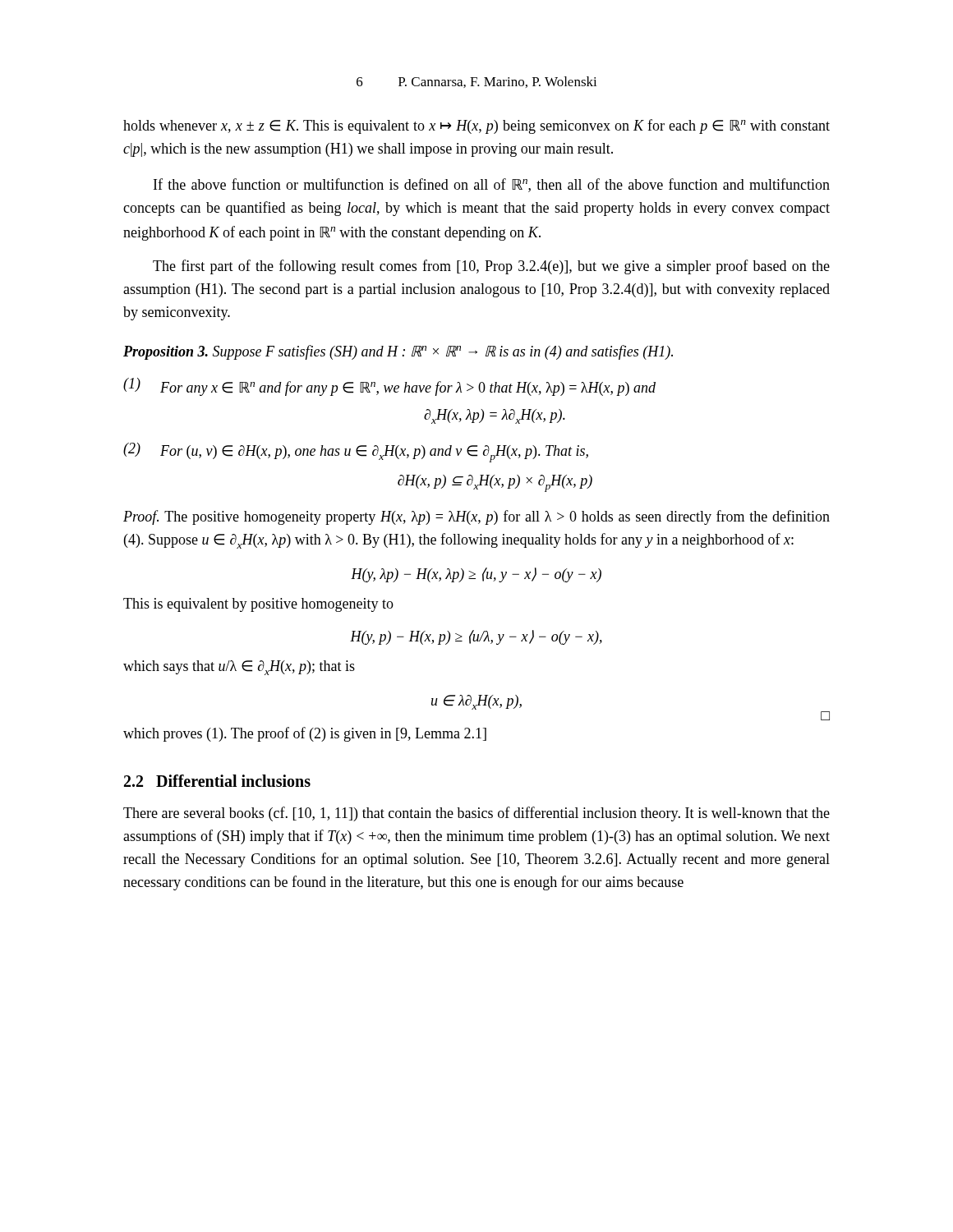Point to the block beginning "This is equivalent by"

(258, 605)
